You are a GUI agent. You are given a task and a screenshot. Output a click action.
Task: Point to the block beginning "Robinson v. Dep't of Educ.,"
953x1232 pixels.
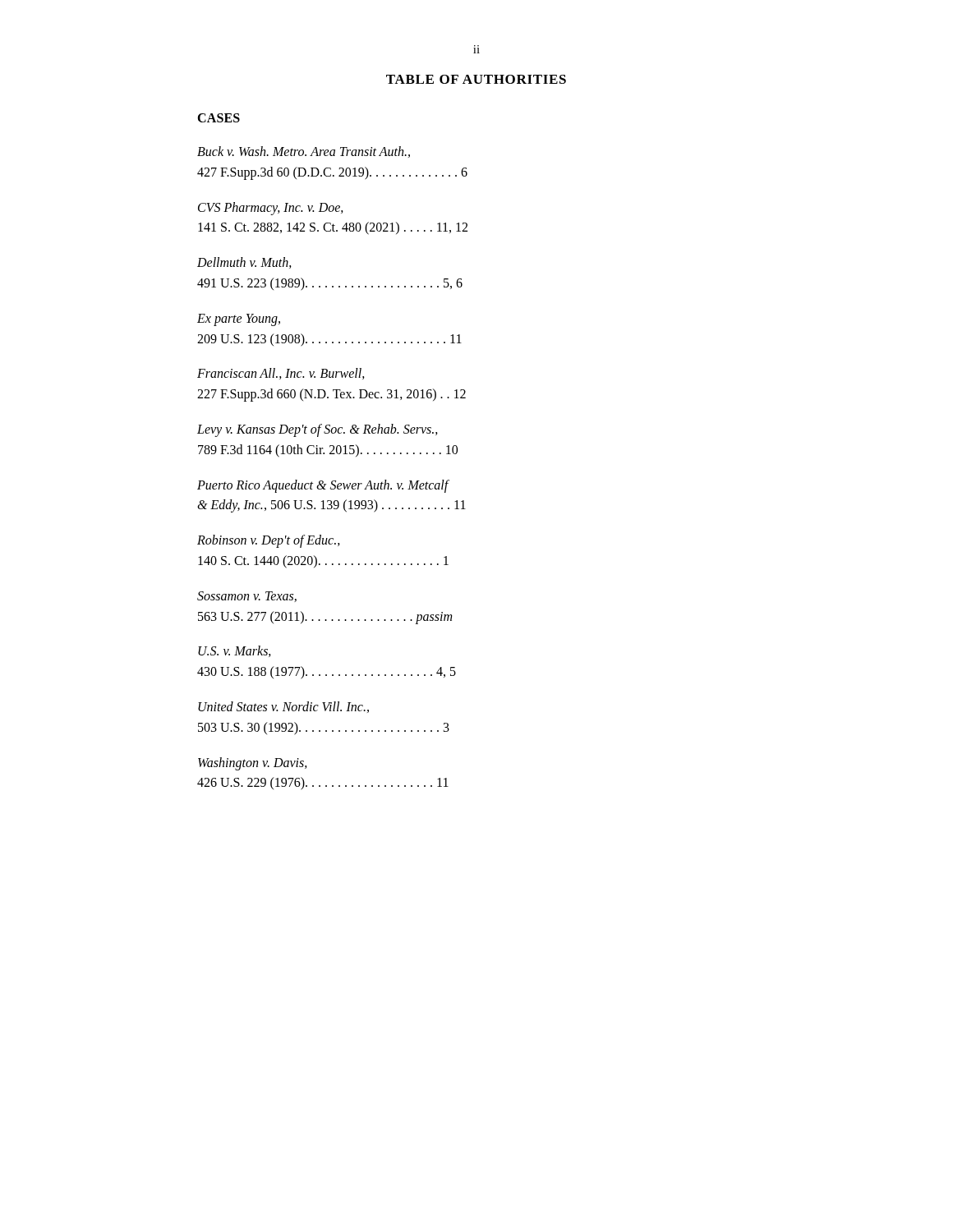pos(269,541)
